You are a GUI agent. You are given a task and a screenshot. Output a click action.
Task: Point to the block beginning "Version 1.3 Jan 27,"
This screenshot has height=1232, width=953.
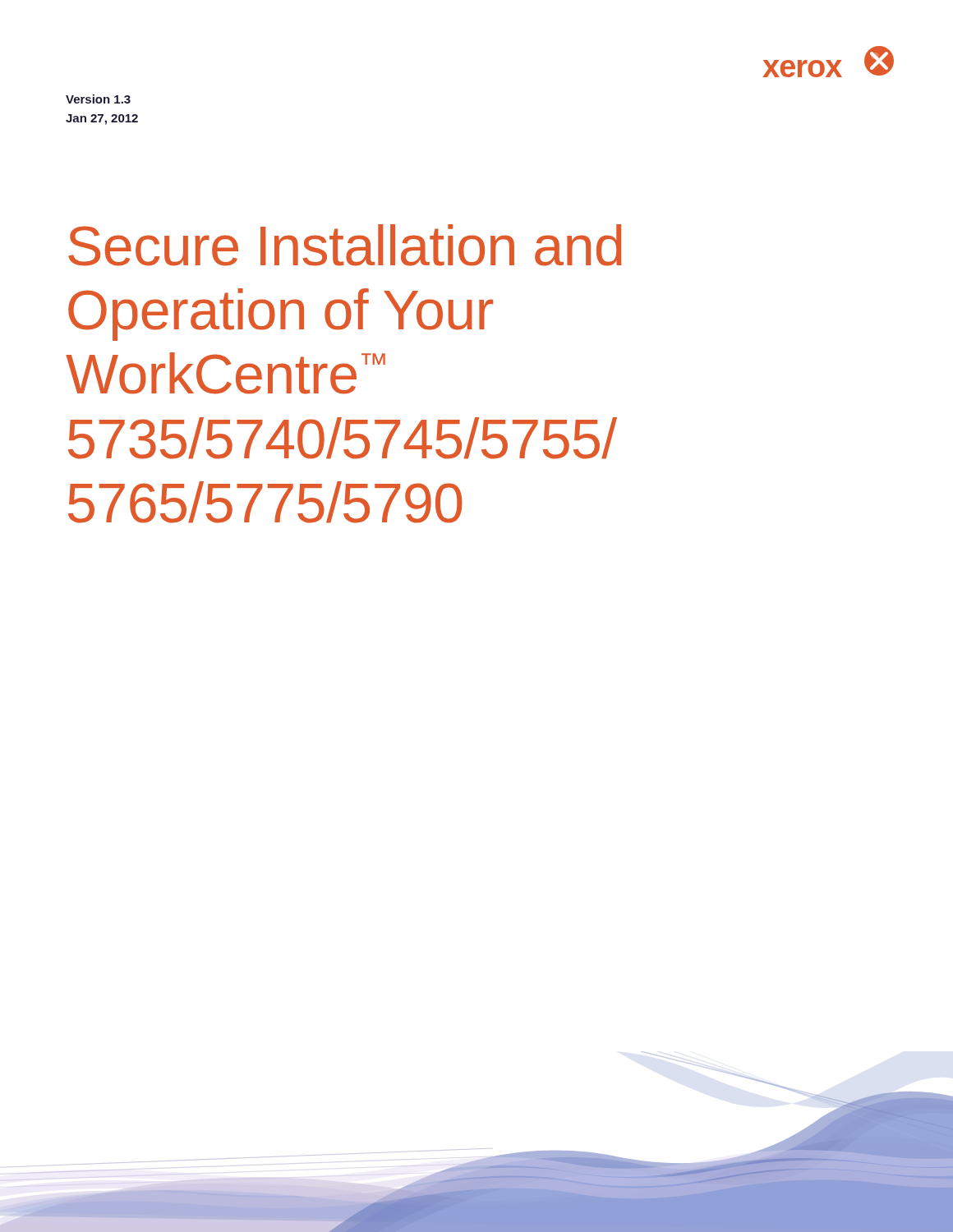[x=102, y=108]
